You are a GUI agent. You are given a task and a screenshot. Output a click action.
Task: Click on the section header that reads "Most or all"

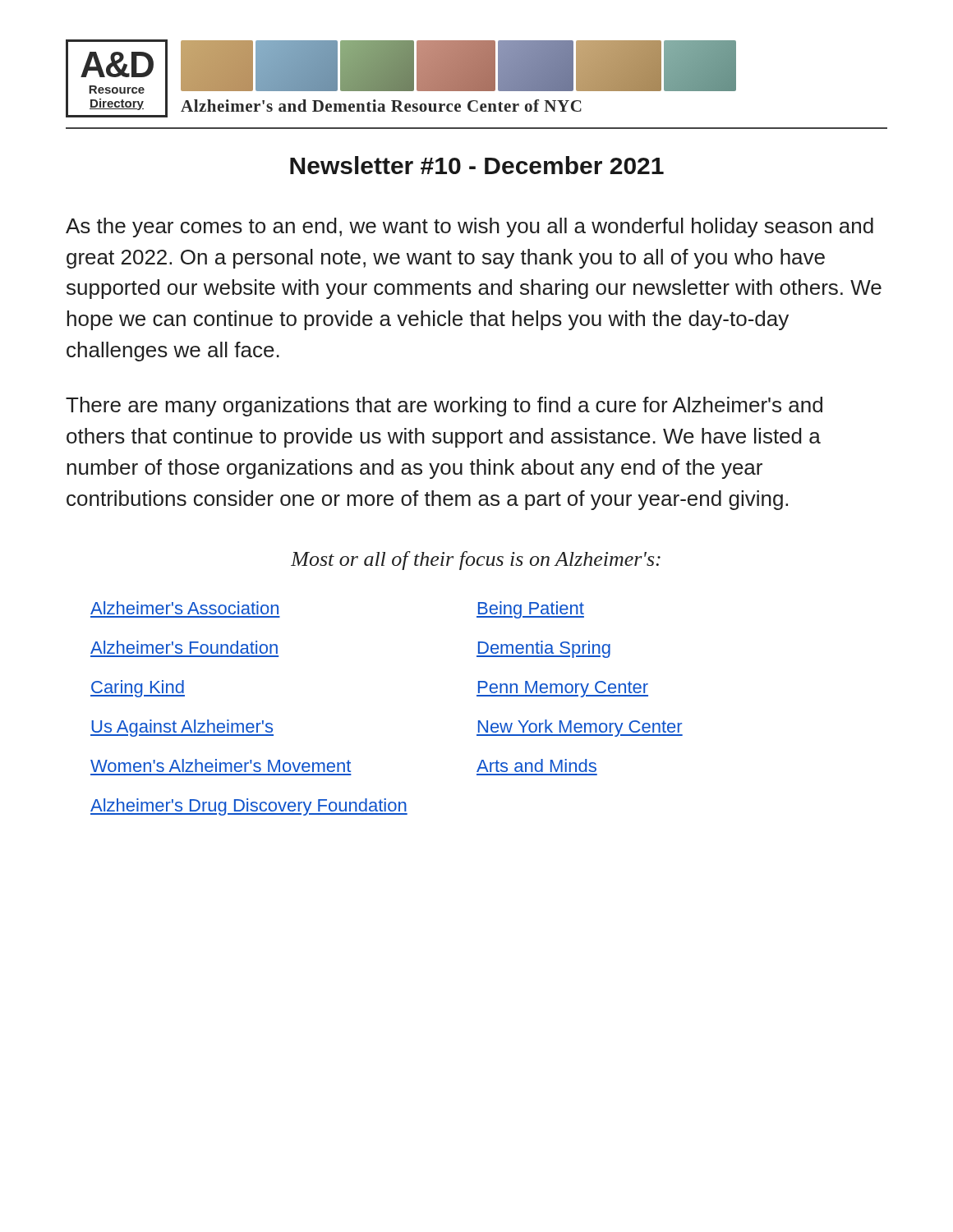coord(476,559)
